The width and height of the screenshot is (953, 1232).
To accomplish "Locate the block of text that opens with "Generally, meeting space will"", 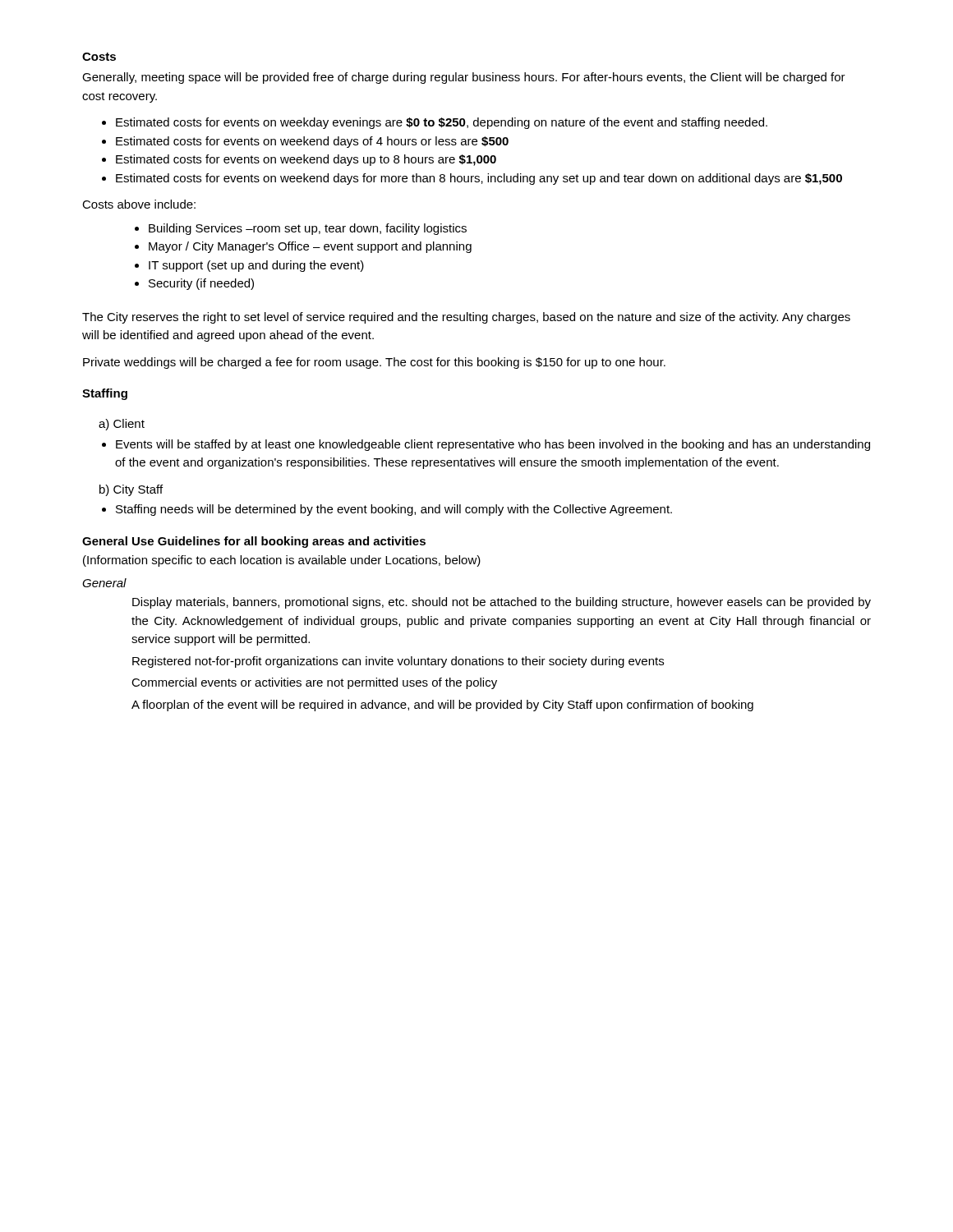I will coord(464,86).
